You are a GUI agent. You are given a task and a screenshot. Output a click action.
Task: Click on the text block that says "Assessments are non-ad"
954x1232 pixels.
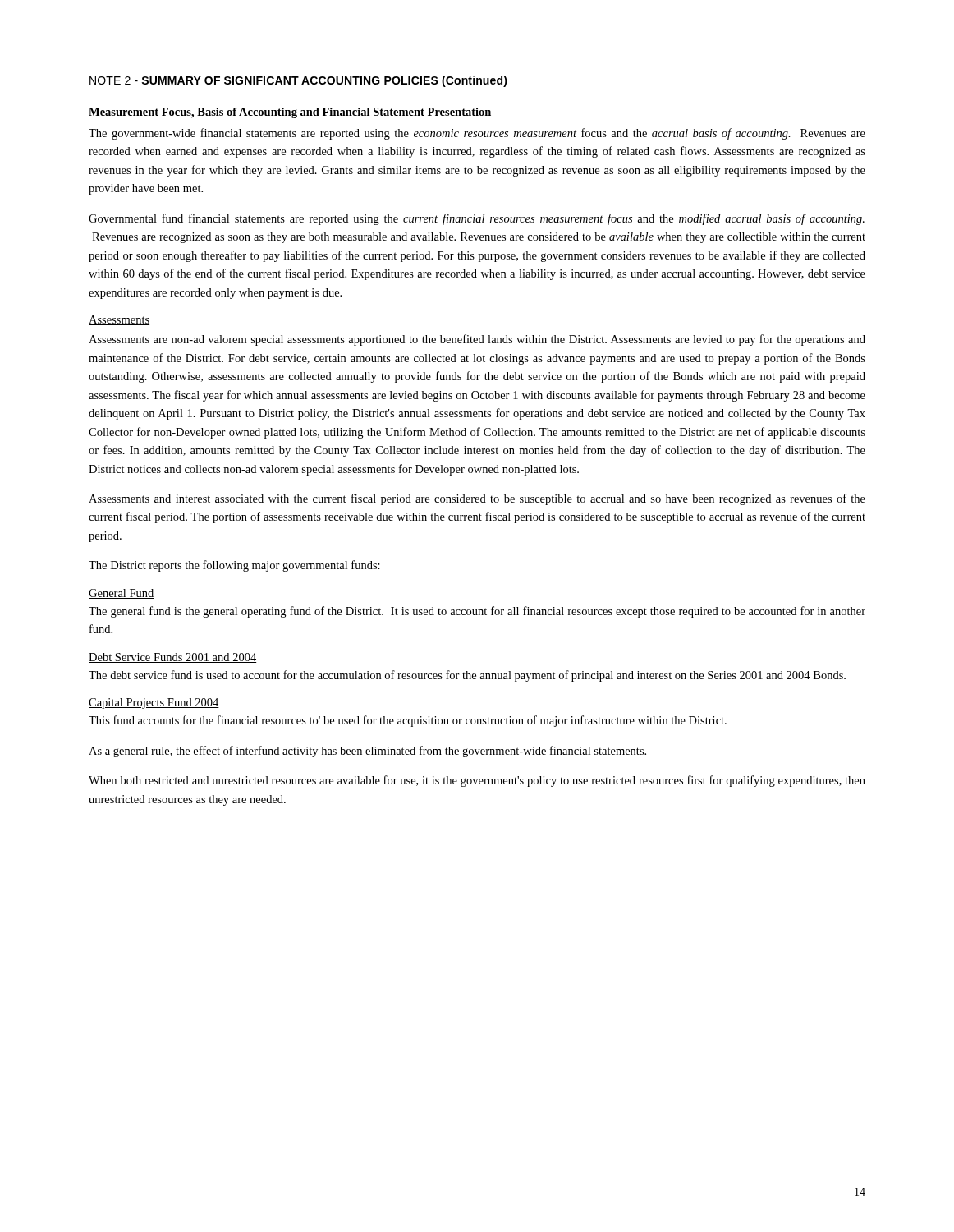(x=477, y=404)
